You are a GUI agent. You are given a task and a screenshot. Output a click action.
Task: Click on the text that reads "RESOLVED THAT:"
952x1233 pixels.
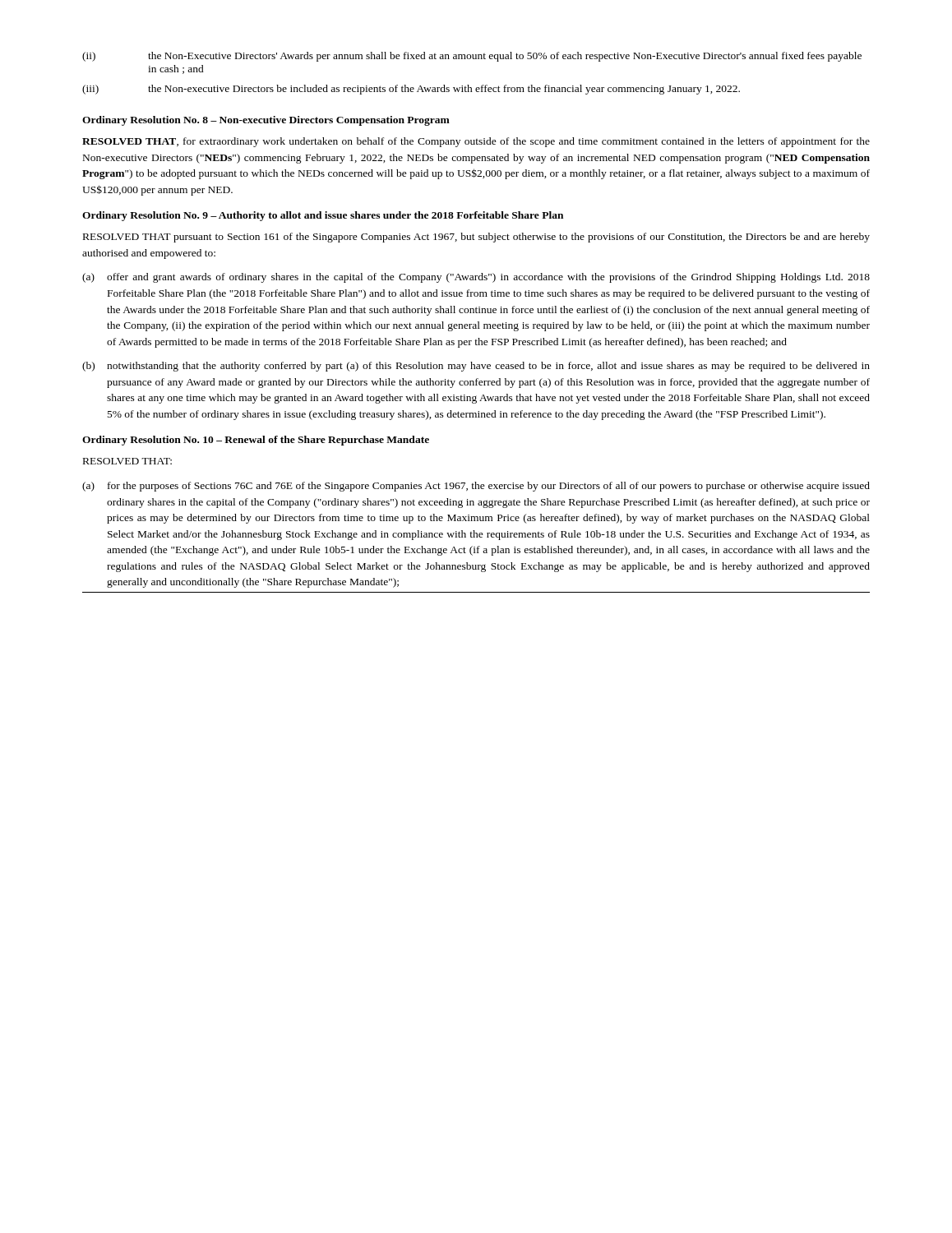[127, 461]
